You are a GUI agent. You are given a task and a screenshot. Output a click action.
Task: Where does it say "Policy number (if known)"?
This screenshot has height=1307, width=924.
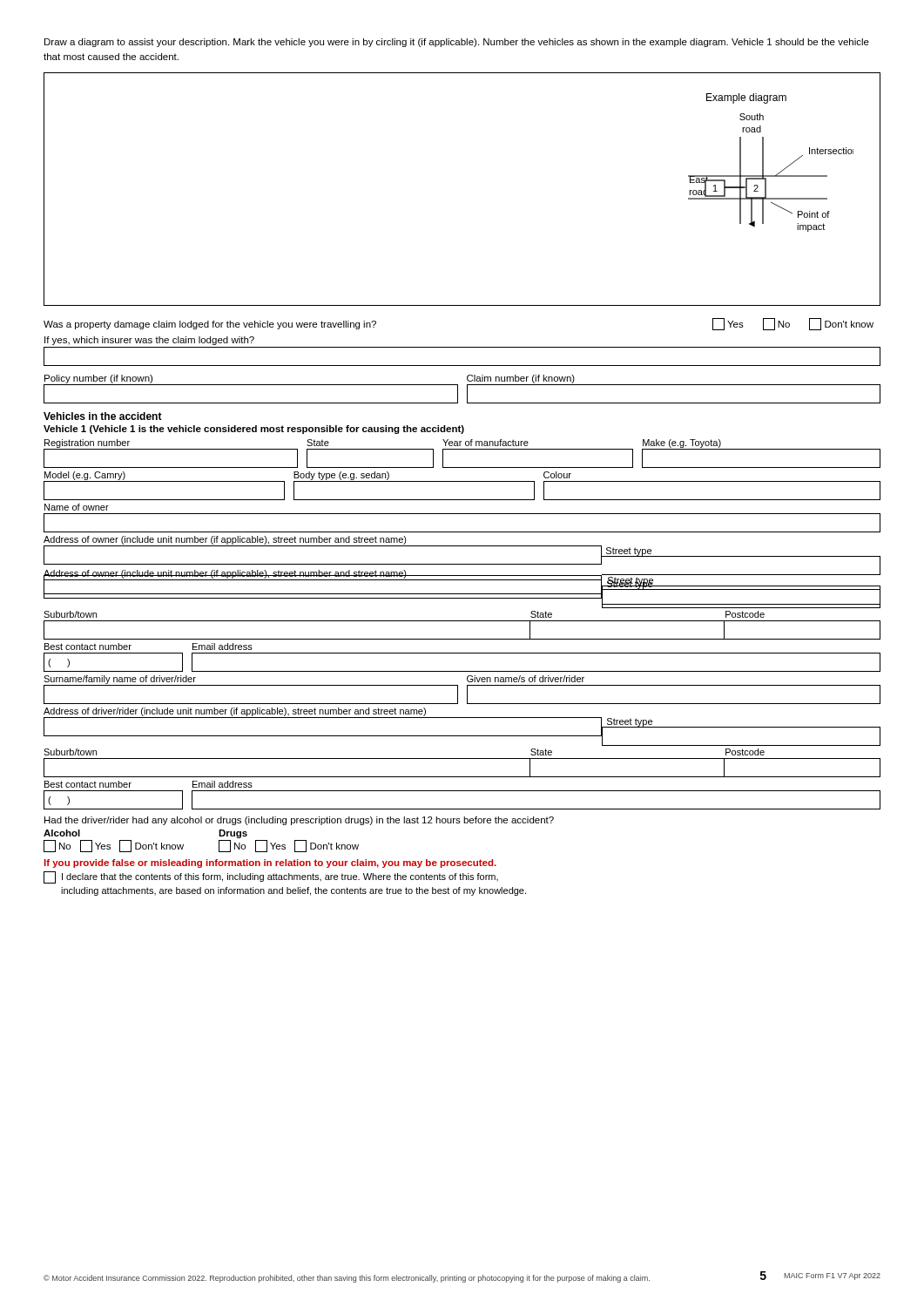(x=98, y=379)
